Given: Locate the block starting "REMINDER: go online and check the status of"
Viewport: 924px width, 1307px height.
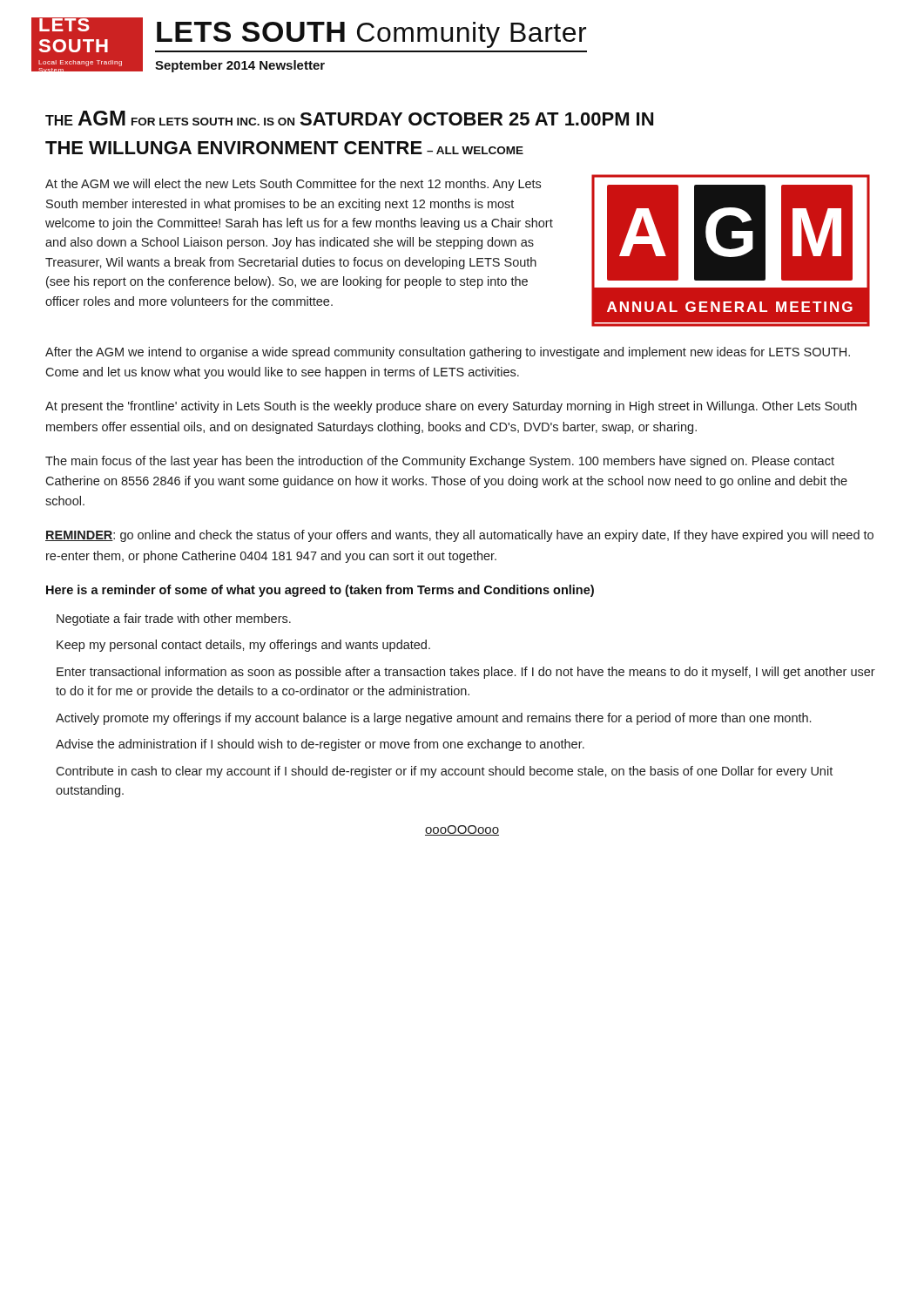Looking at the screenshot, I should [x=460, y=545].
